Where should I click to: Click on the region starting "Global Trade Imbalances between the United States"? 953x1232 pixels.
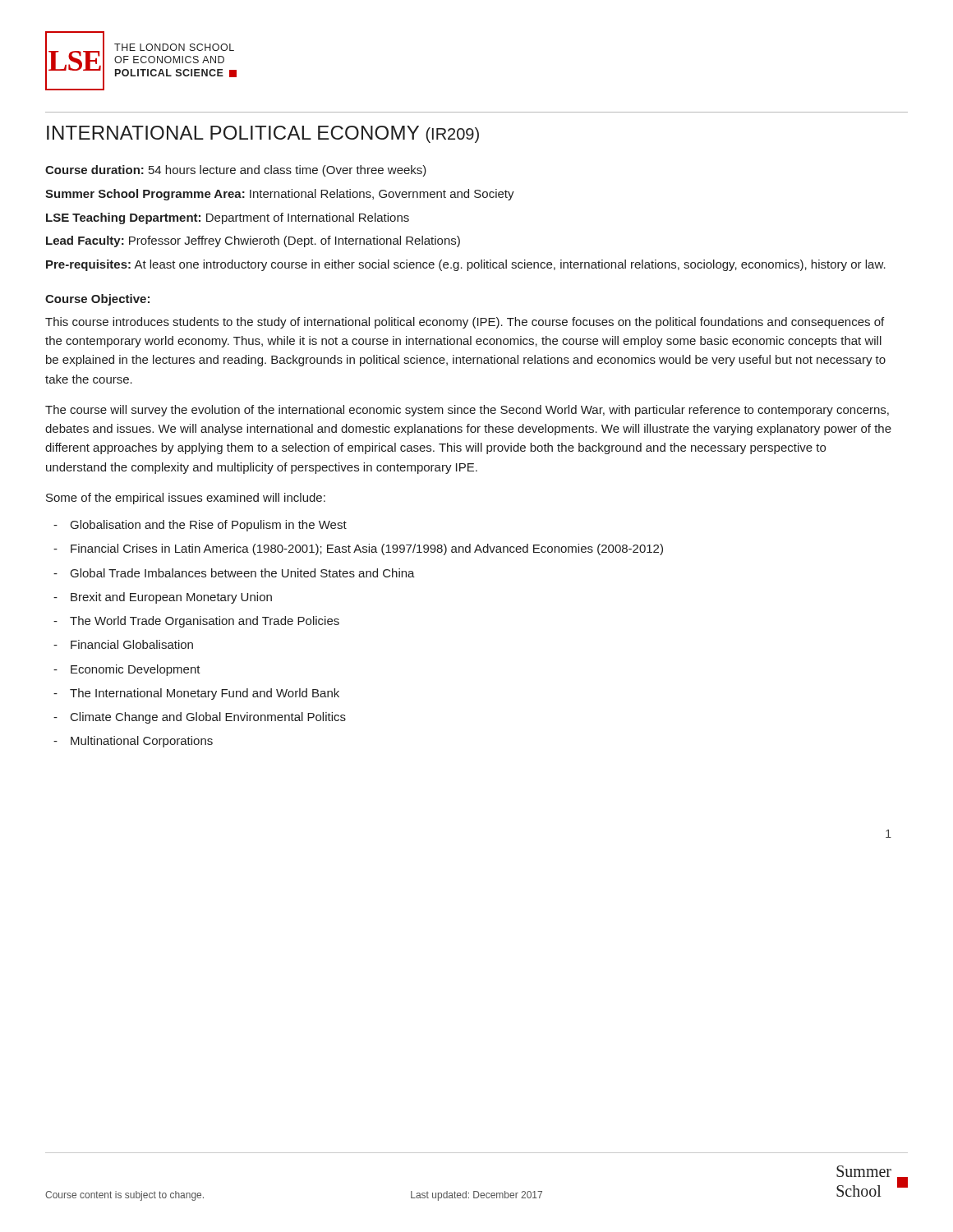[242, 572]
